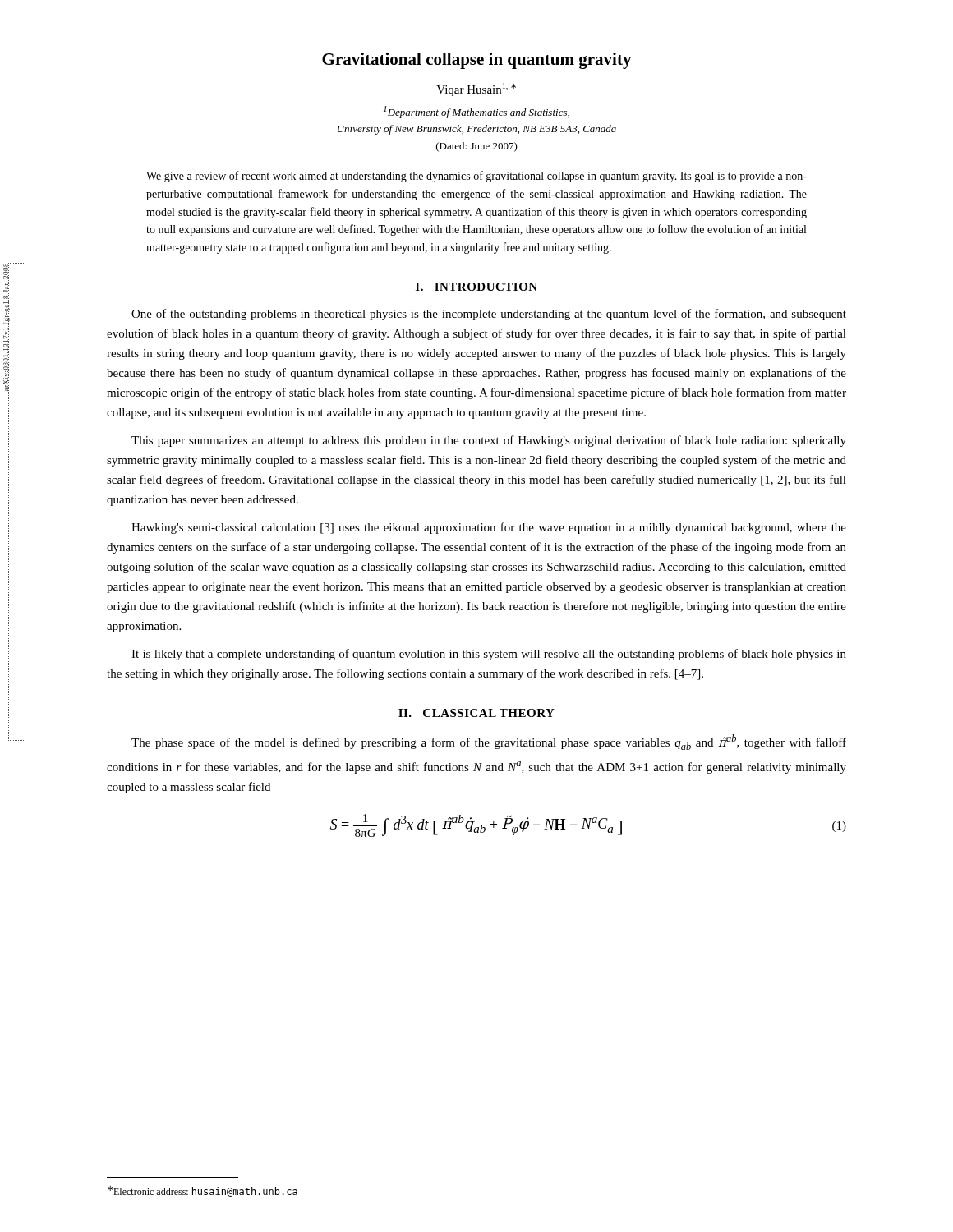Where is the passage that starts "It is likely that a complete understanding of"?
Image resolution: width=953 pixels, height=1232 pixels.
click(476, 663)
